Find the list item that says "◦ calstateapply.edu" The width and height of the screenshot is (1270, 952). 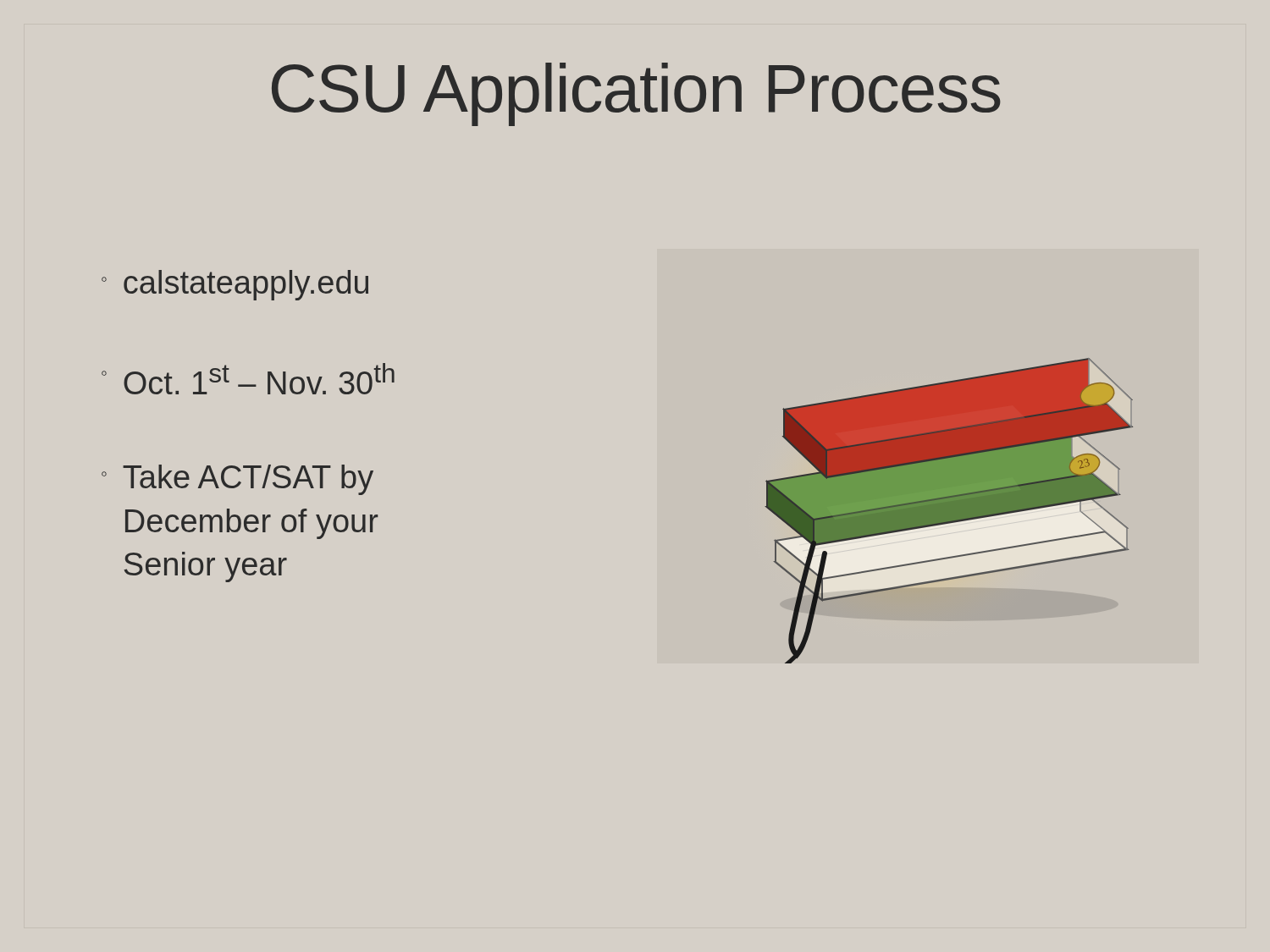(x=334, y=283)
